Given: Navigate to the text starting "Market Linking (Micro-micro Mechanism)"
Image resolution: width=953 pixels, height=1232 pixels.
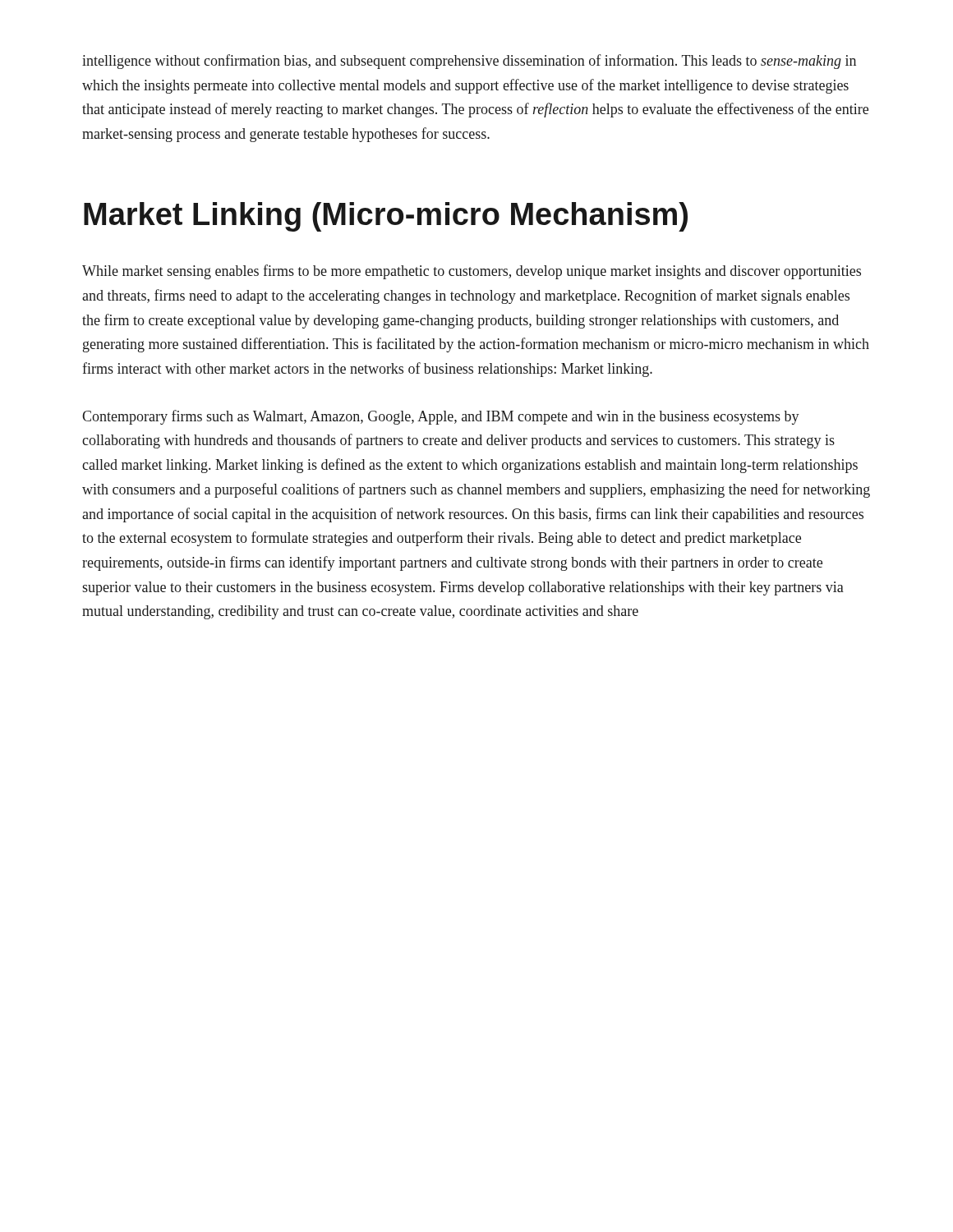Looking at the screenshot, I should [x=386, y=214].
